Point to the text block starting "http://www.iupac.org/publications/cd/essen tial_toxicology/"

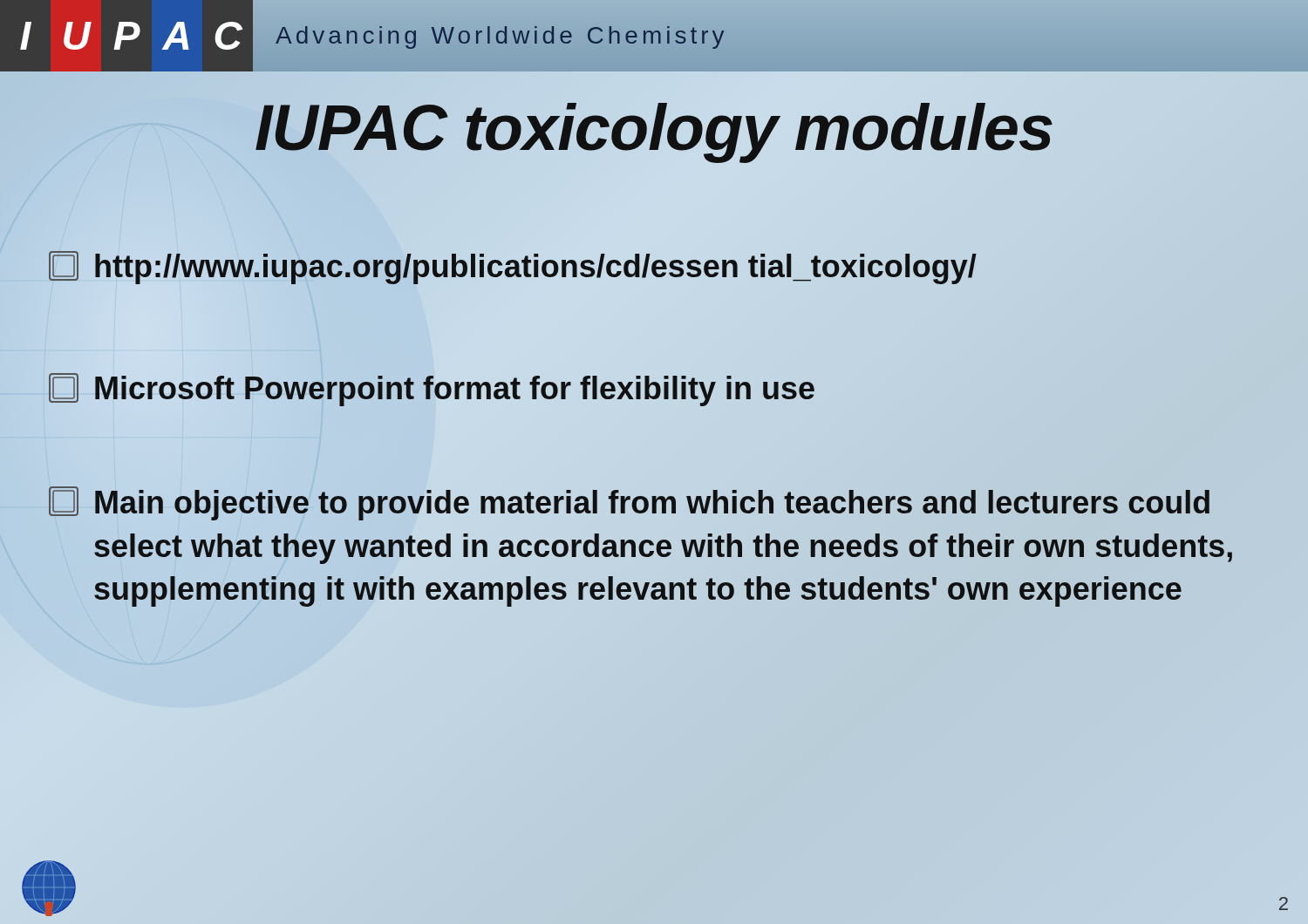click(512, 267)
